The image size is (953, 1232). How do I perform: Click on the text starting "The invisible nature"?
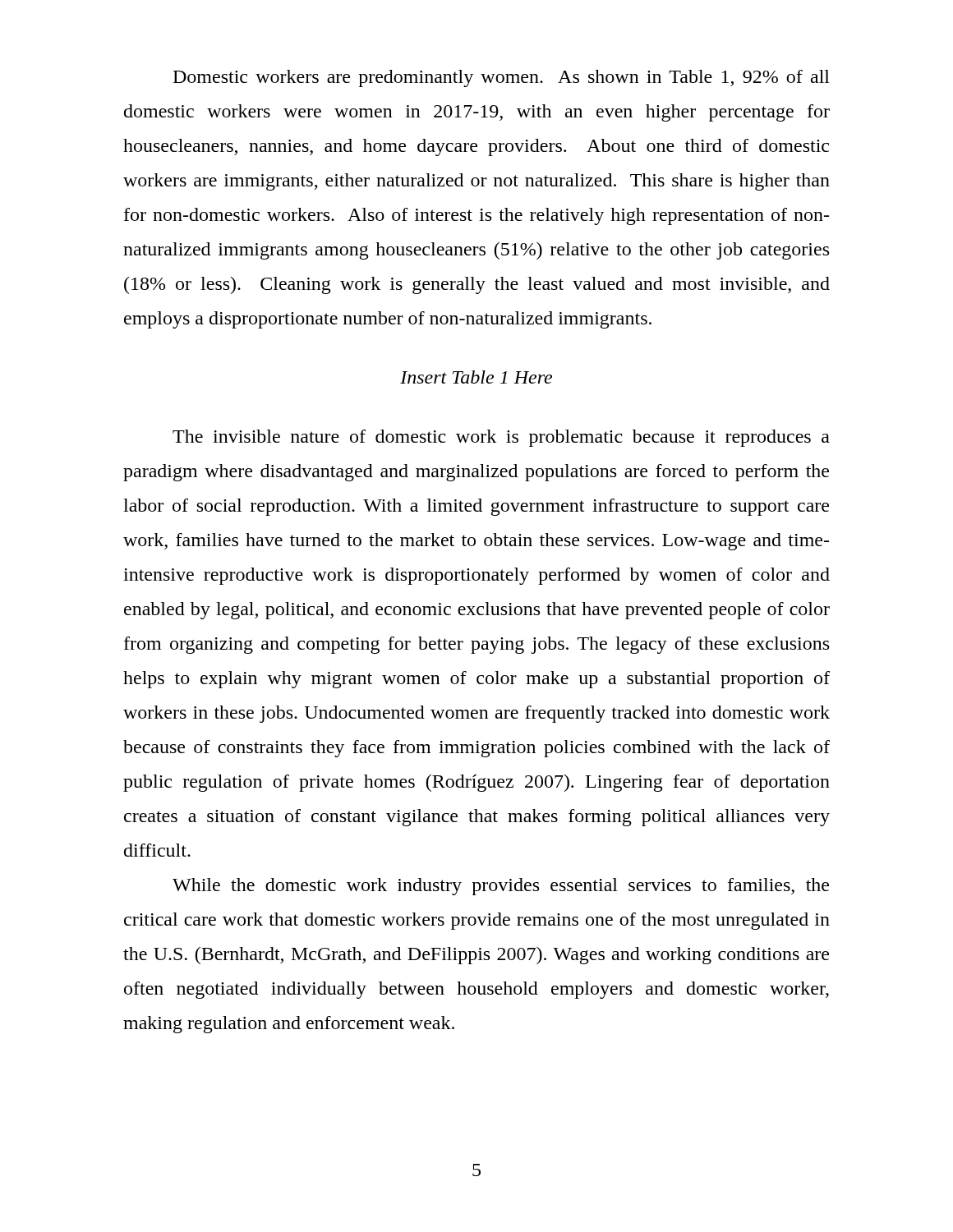point(476,643)
